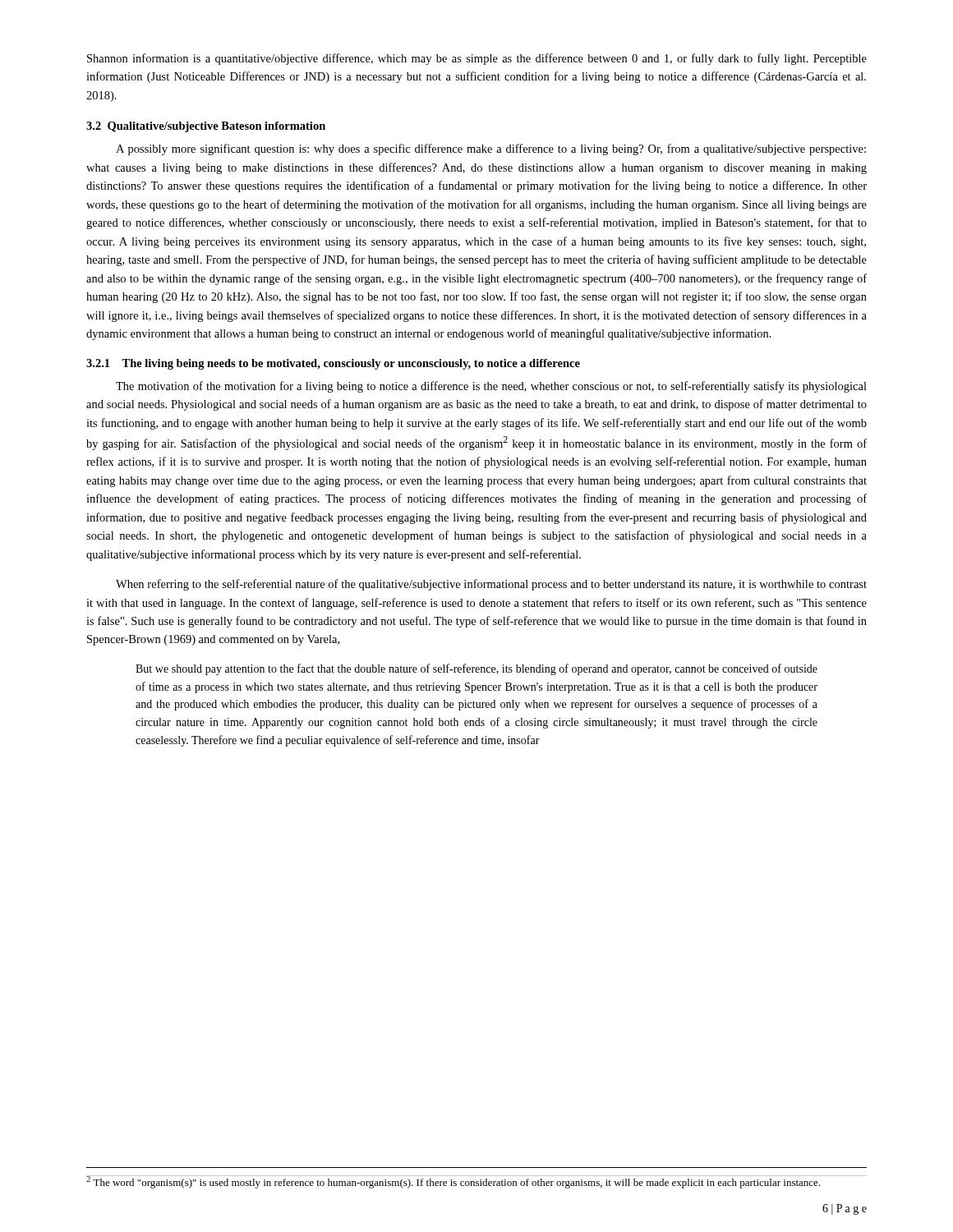The height and width of the screenshot is (1232, 953).
Task: Click on the text starting "When referring to"
Action: click(x=476, y=612)
